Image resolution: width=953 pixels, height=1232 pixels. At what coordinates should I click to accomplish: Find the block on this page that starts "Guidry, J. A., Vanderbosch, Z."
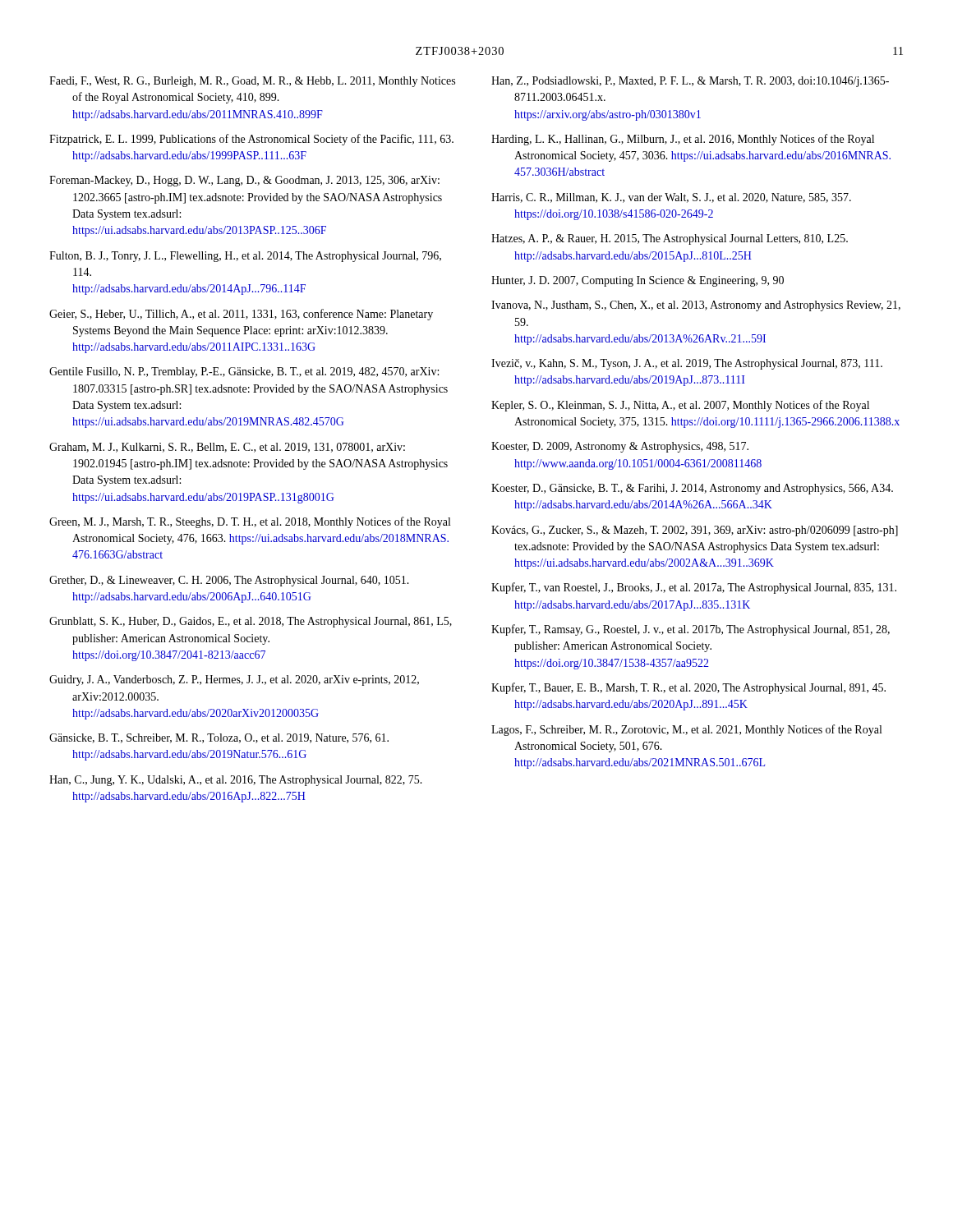click(234, 680)
